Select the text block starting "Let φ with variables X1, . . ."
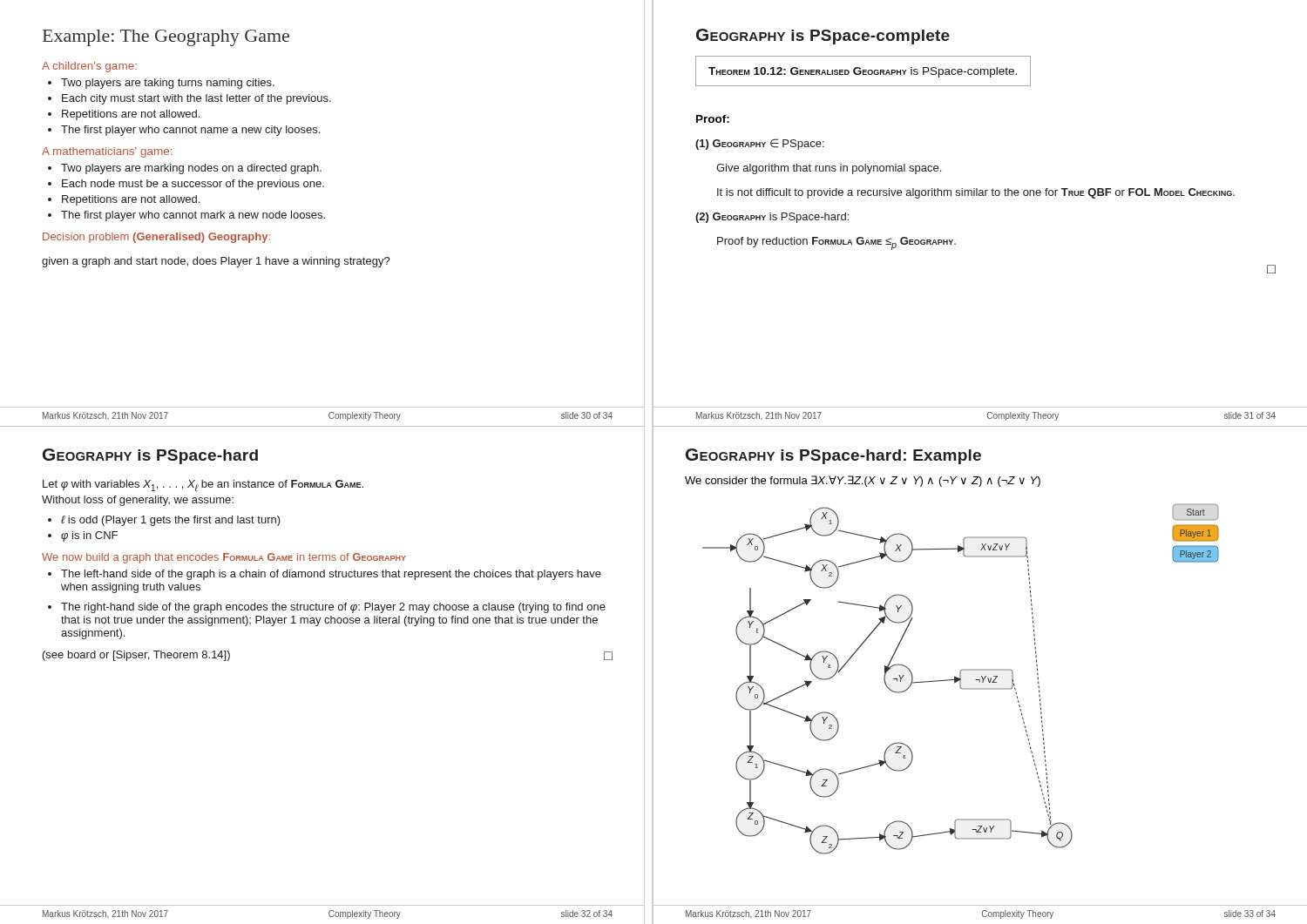The image size is (1307, 924). (327, 491)
